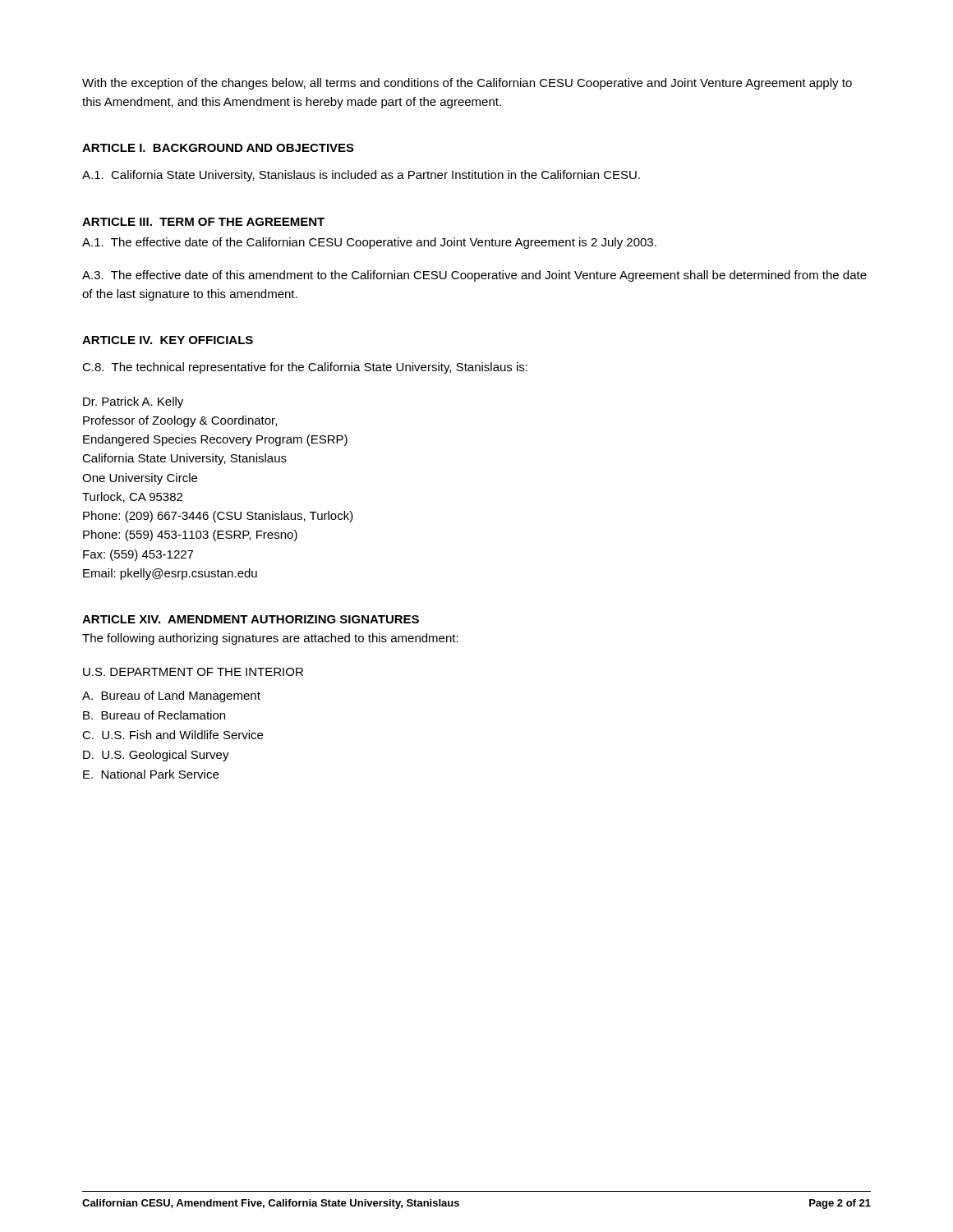953x1232 pixels.
Task: Click on the text block starting "E. National Park Service"
Action: pos(151,774)
